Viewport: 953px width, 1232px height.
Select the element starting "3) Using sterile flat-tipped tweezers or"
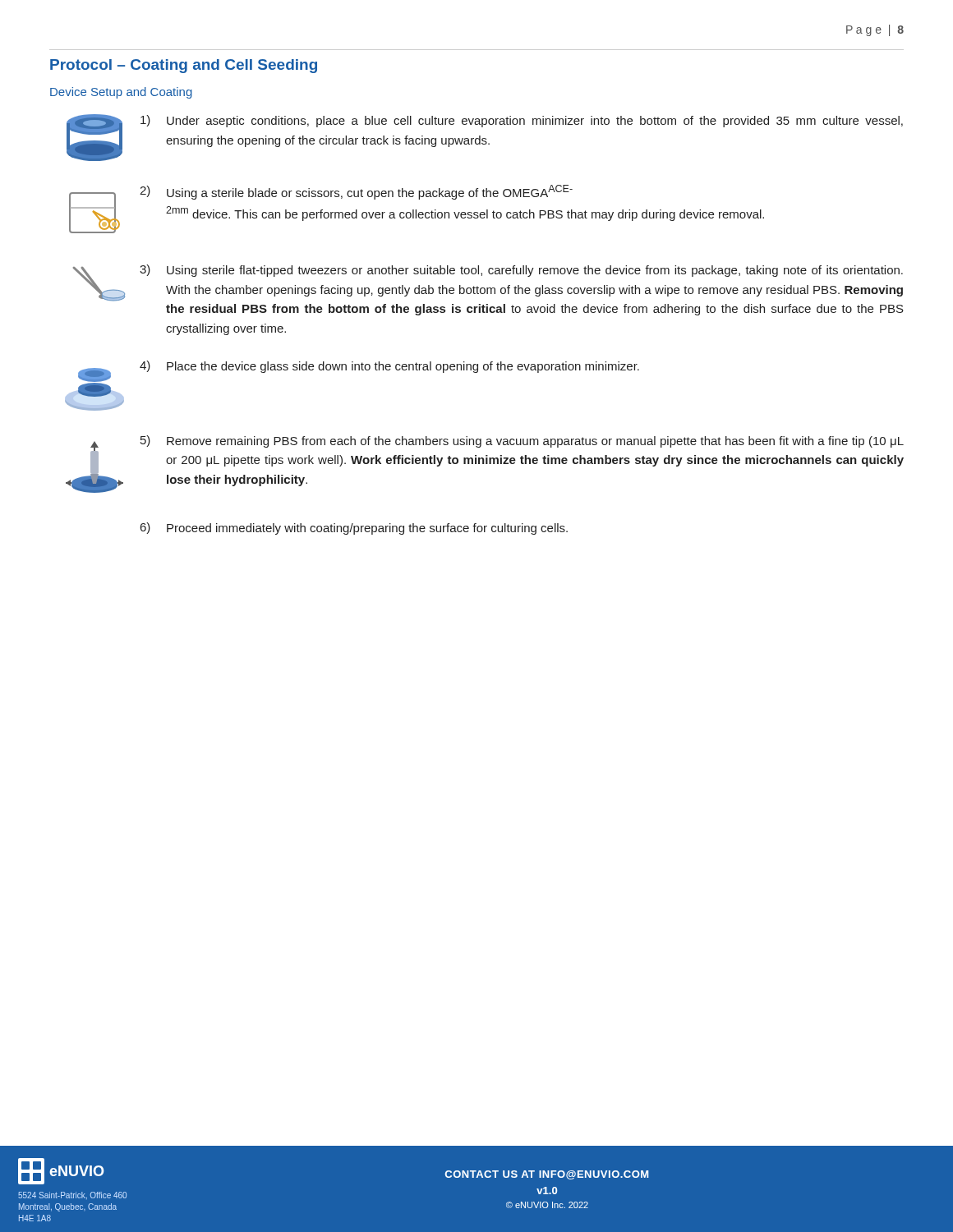[476, 299]
